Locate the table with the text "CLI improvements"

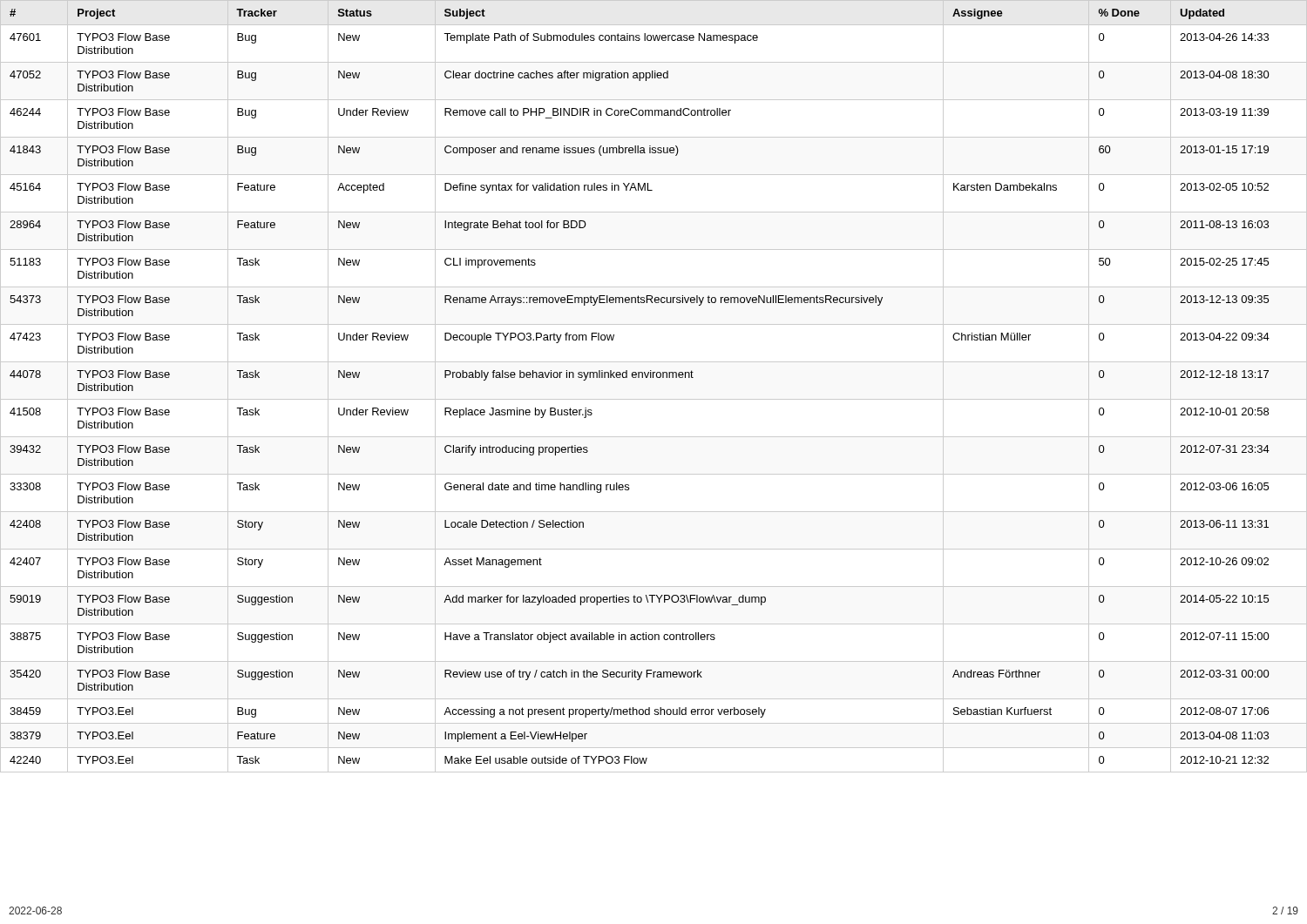[654, 386]
